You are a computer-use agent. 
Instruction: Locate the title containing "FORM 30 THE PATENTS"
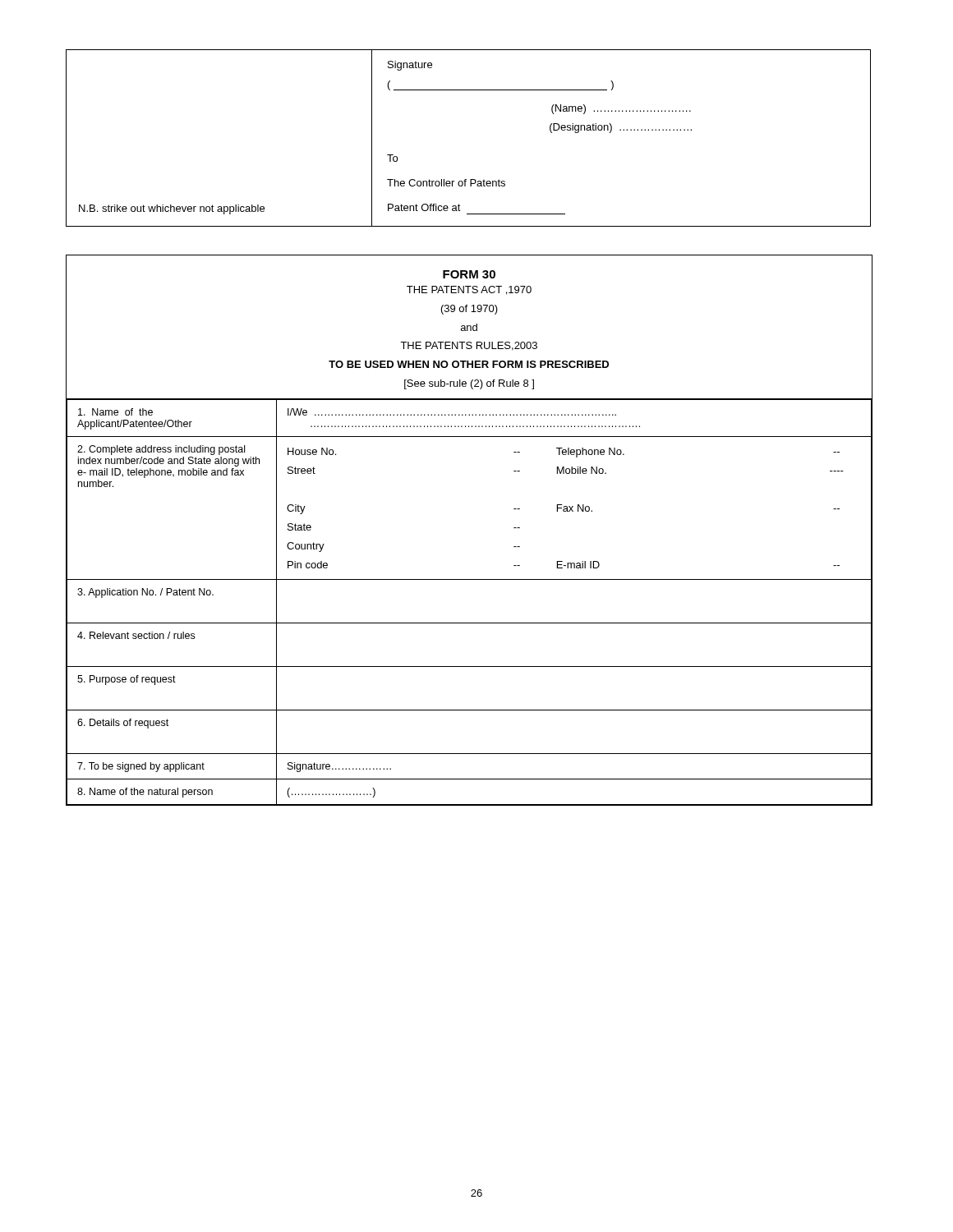tap(469, 330)
